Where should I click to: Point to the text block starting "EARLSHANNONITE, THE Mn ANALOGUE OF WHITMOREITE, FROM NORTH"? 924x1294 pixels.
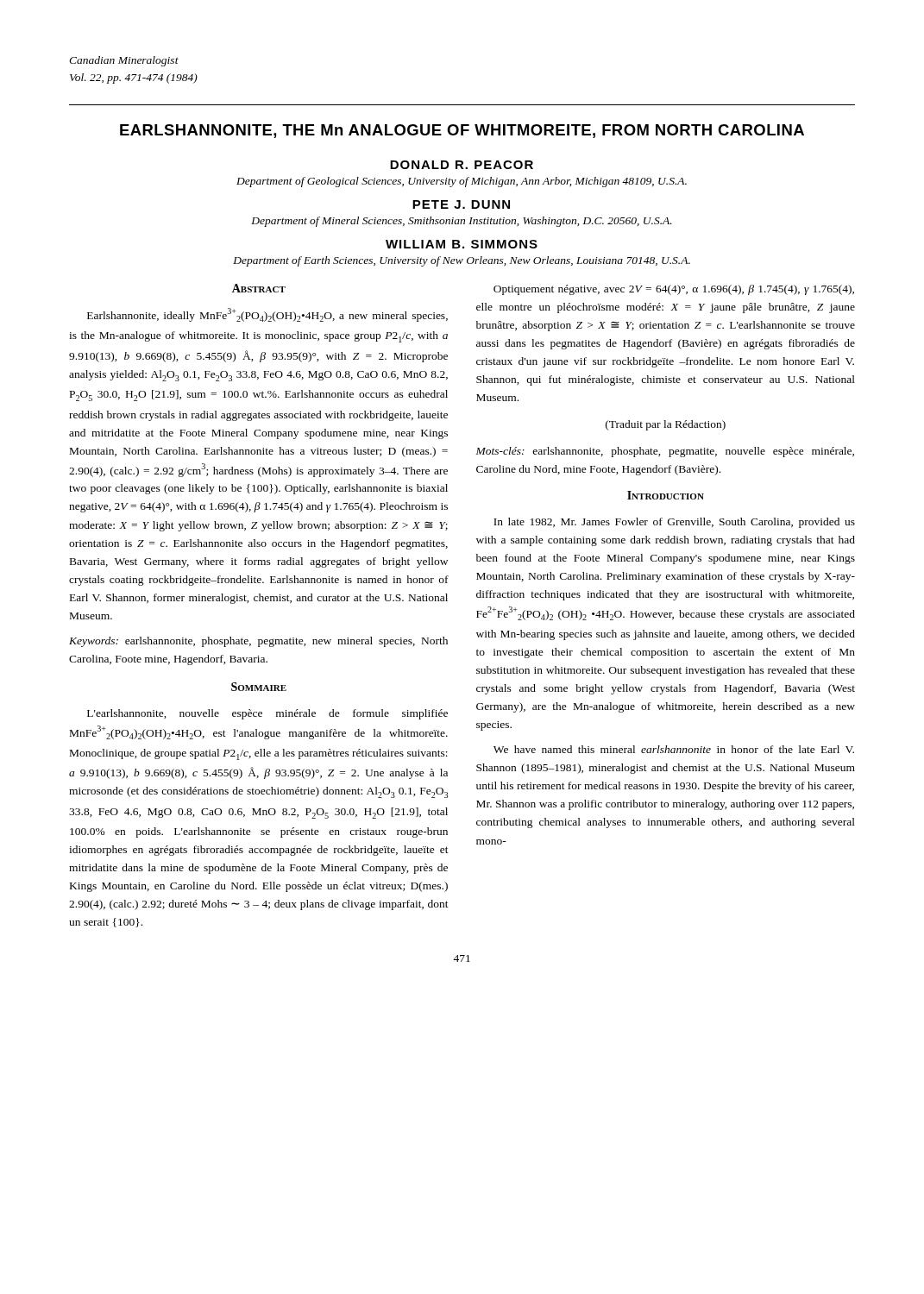coord(462,129)
